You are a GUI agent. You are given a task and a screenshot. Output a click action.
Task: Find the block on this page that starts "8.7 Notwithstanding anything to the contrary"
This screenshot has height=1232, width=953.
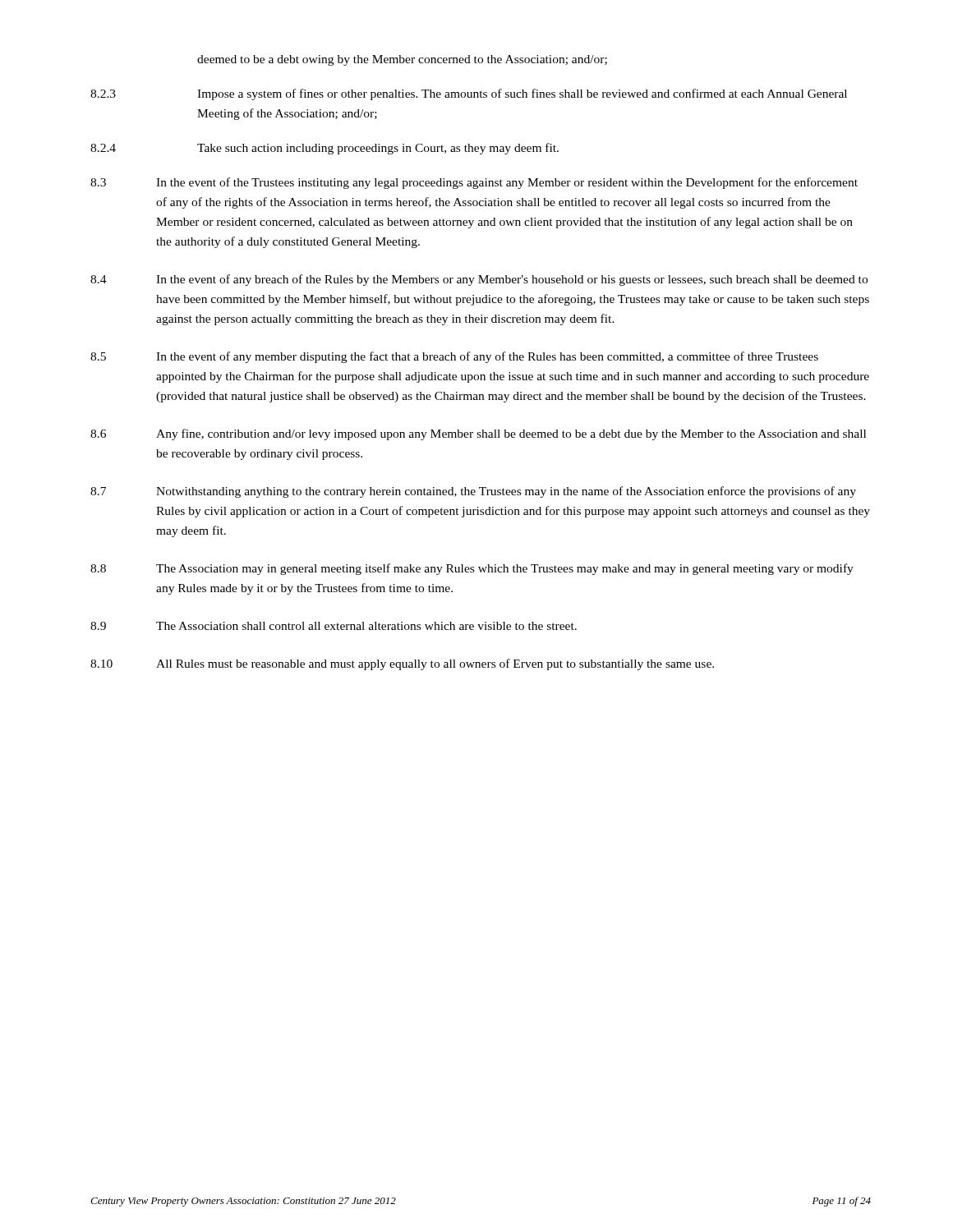[x=481, y=511]
